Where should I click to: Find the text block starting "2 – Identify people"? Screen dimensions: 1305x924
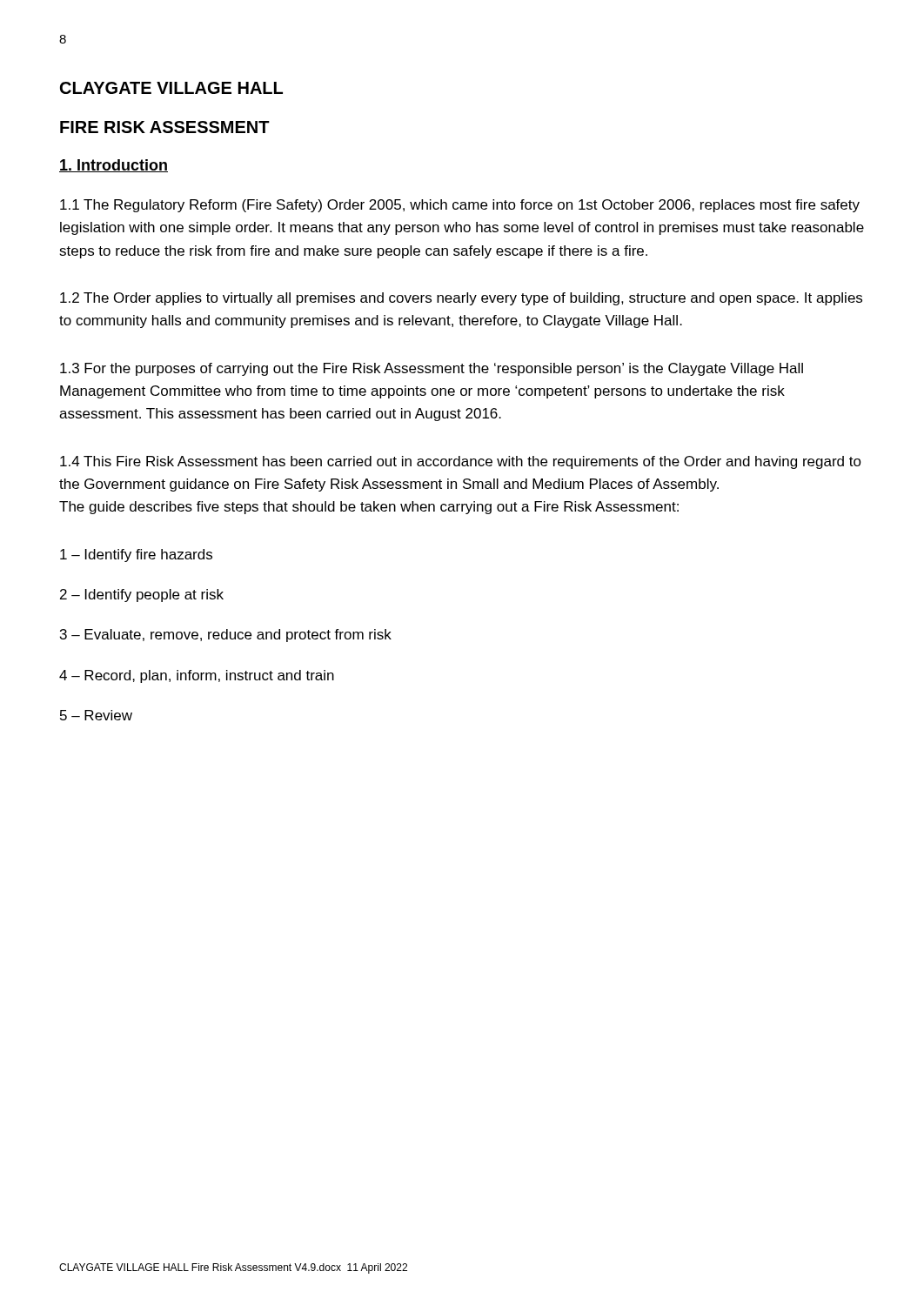141,595
